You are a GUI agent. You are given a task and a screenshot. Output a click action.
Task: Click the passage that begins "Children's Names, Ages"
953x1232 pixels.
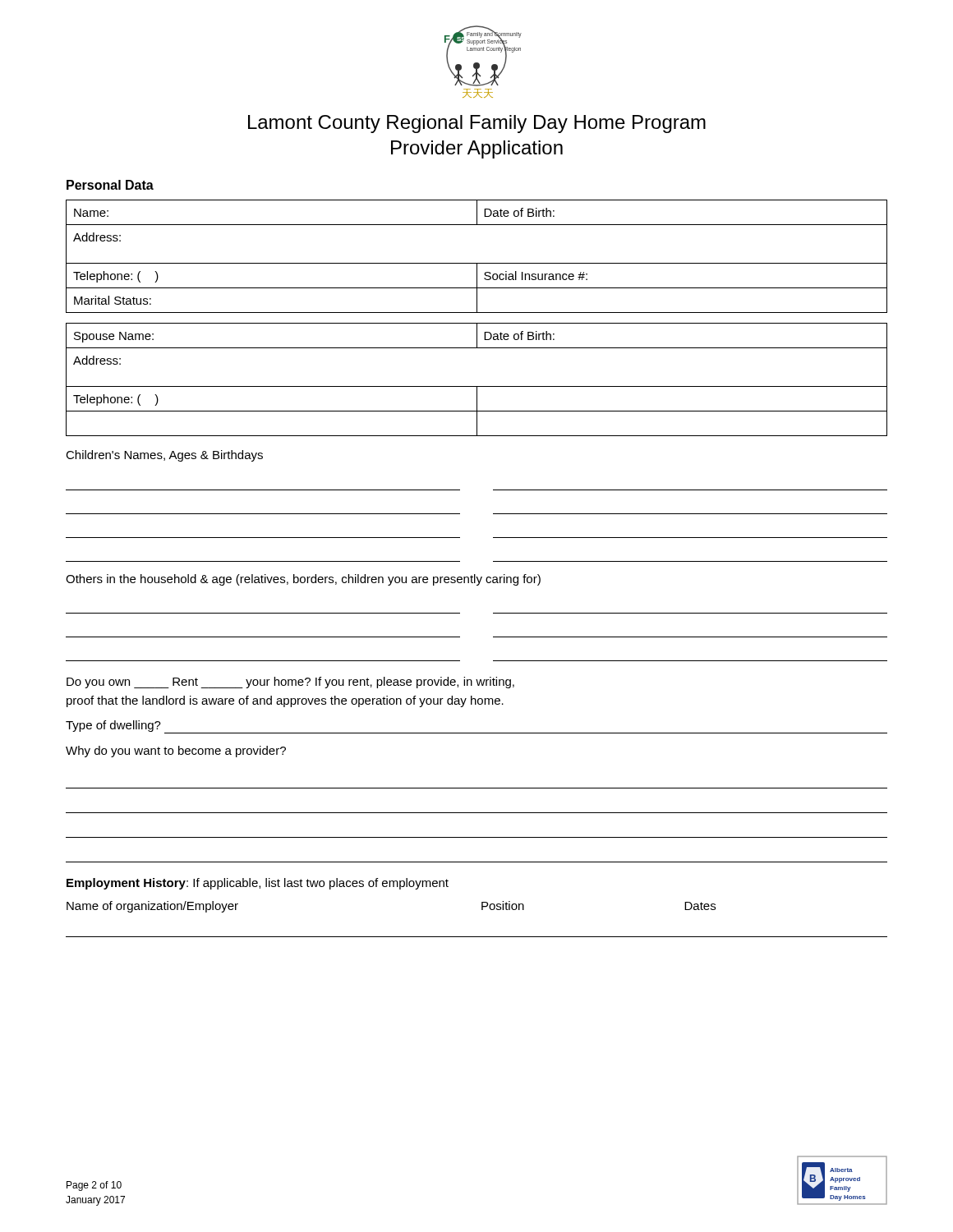pyautogui.click(x=165, y=455)
